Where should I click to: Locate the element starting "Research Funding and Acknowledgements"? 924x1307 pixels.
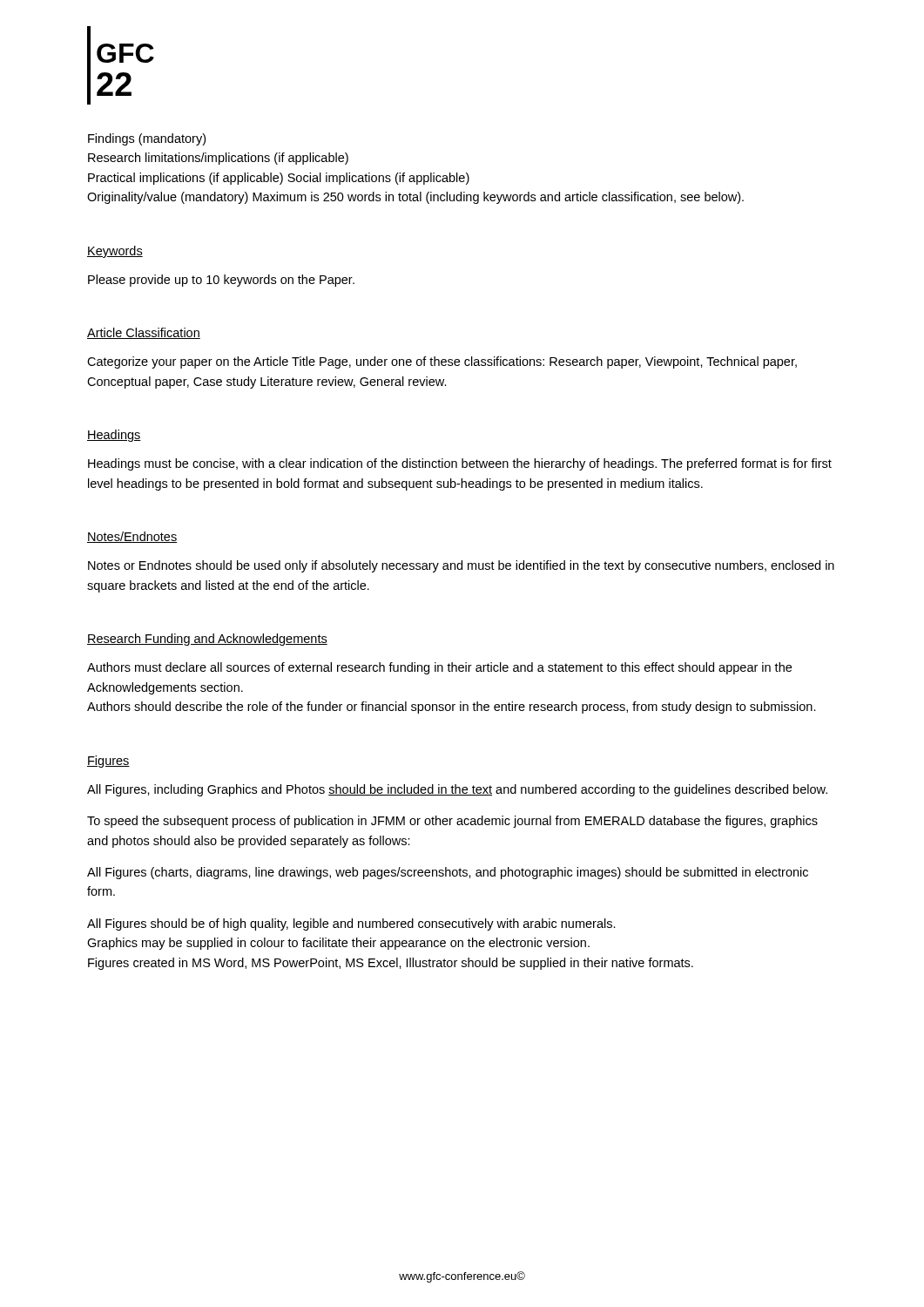[x=207, y=639]
